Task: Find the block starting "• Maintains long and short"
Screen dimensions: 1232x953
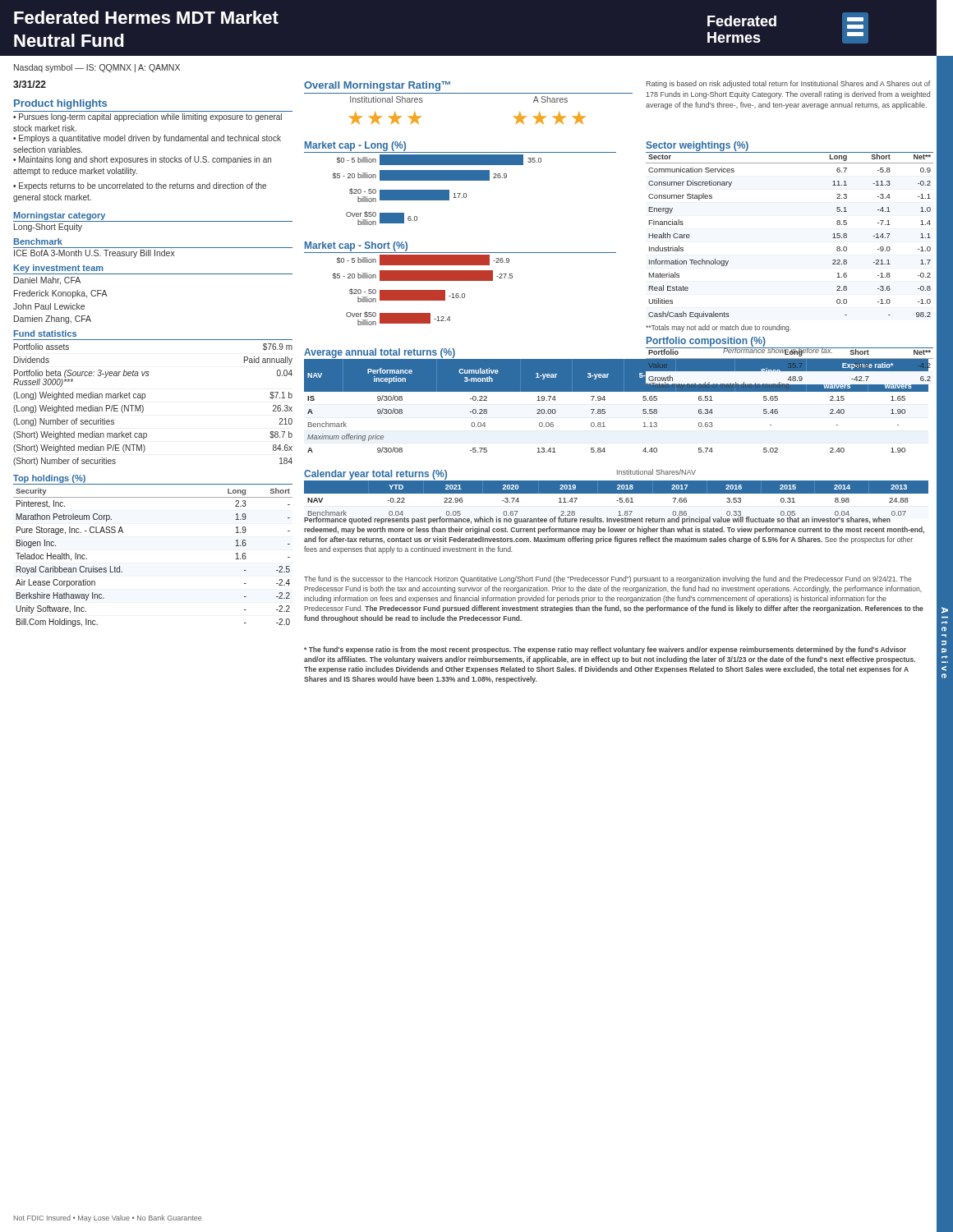Action: click(142, 166)
